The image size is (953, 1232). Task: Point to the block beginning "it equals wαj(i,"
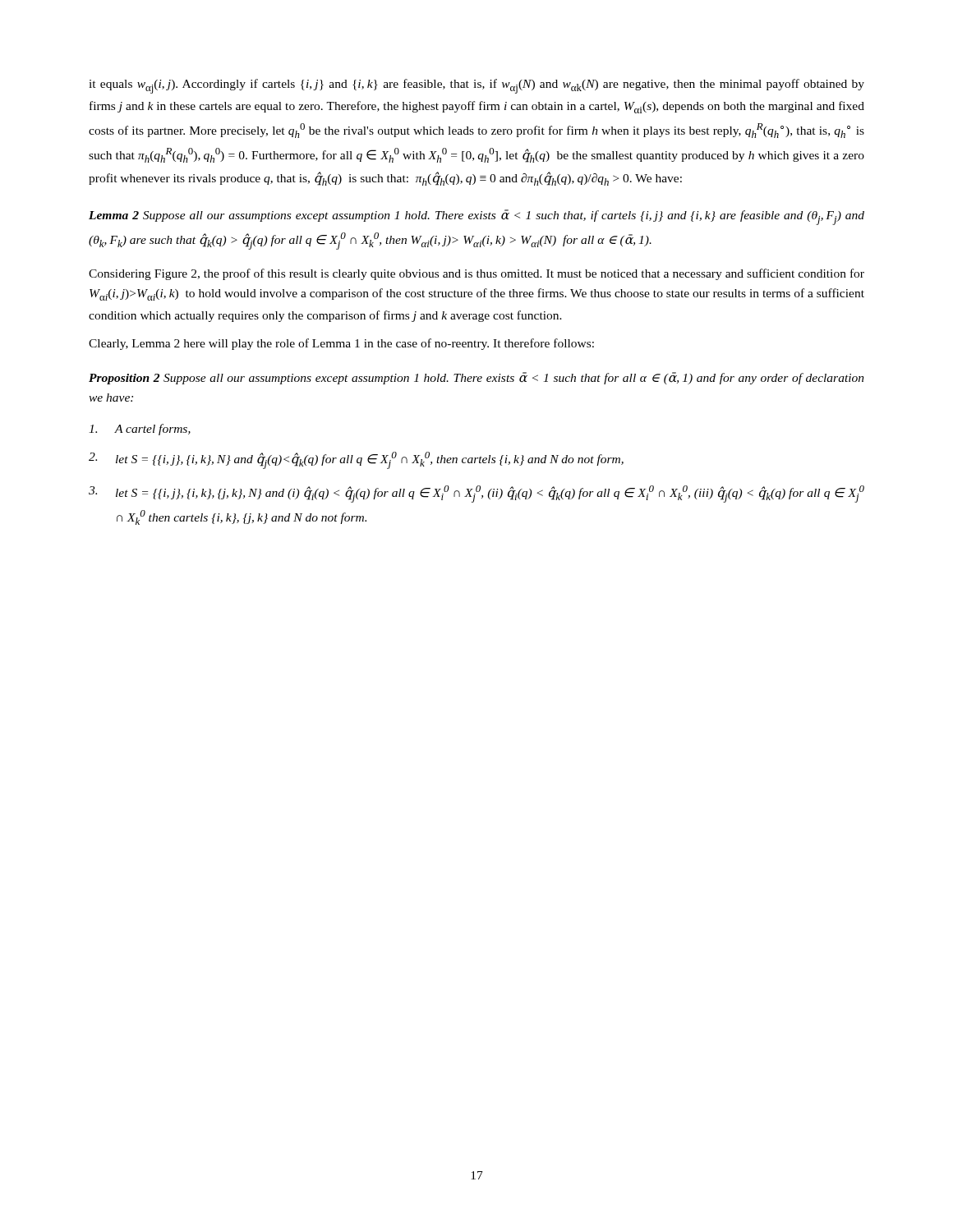coord(476,132)
